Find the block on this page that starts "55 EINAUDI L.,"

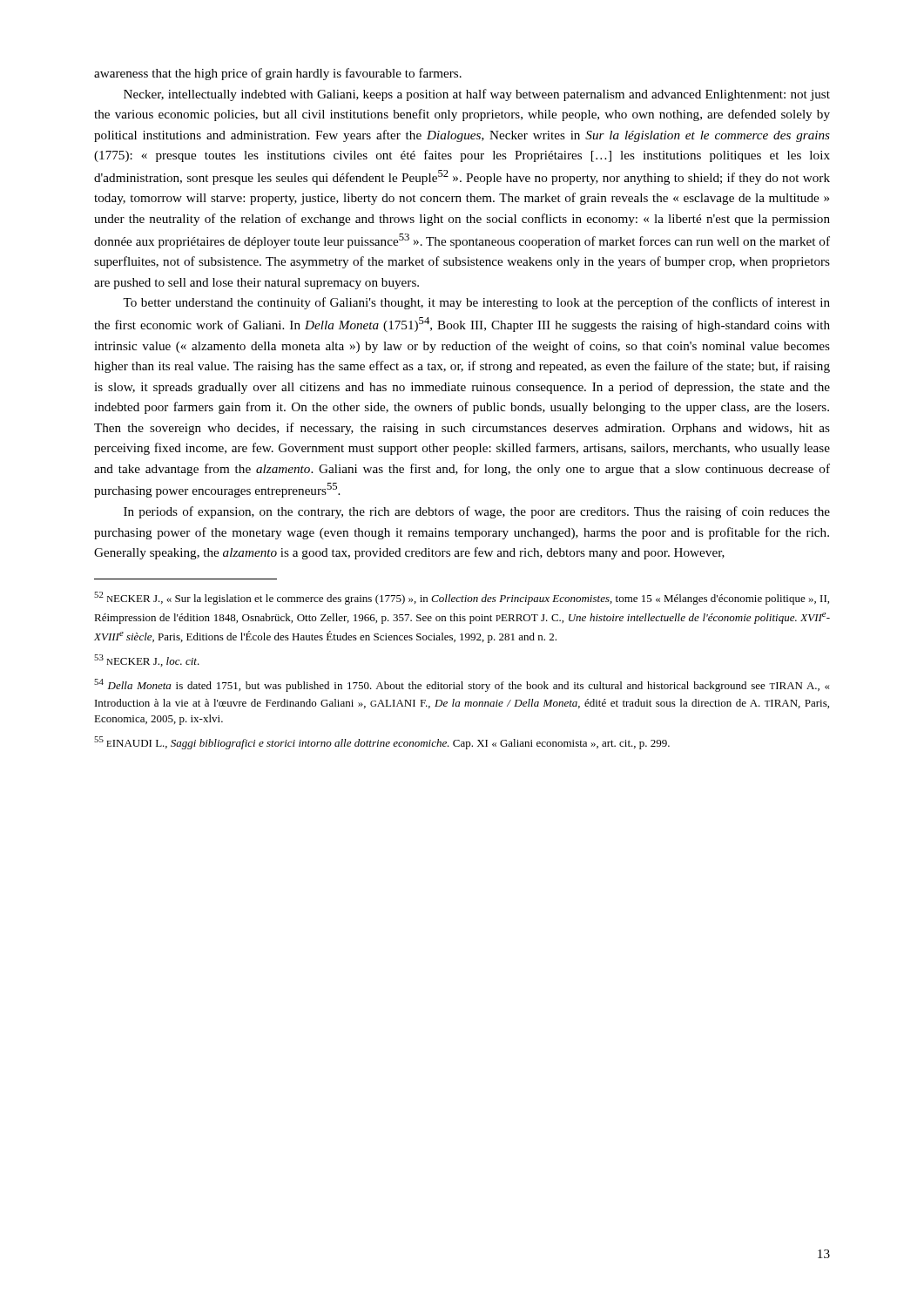click(462, 743)
